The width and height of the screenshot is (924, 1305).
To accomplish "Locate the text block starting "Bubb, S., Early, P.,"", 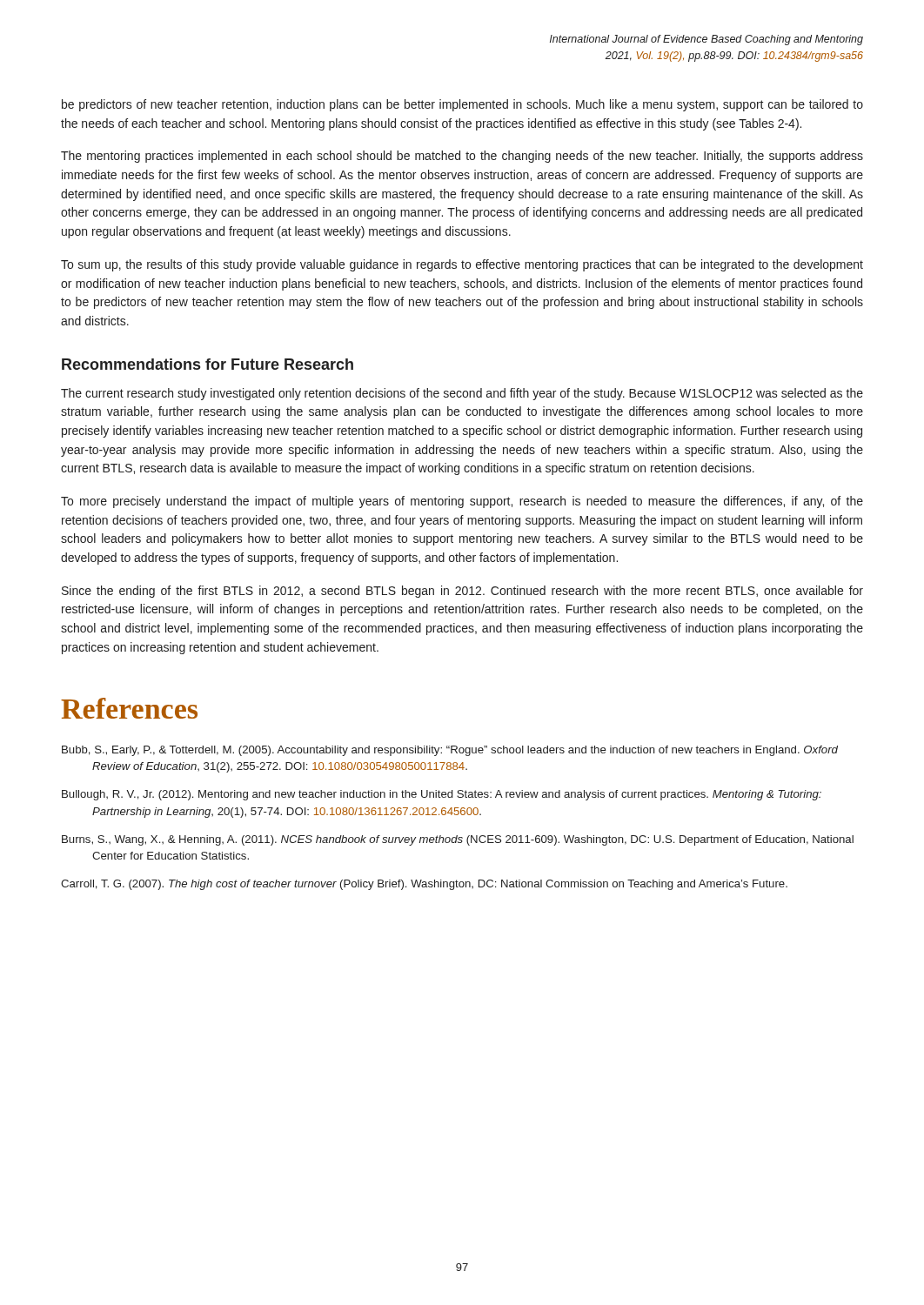I will point(449,758).
